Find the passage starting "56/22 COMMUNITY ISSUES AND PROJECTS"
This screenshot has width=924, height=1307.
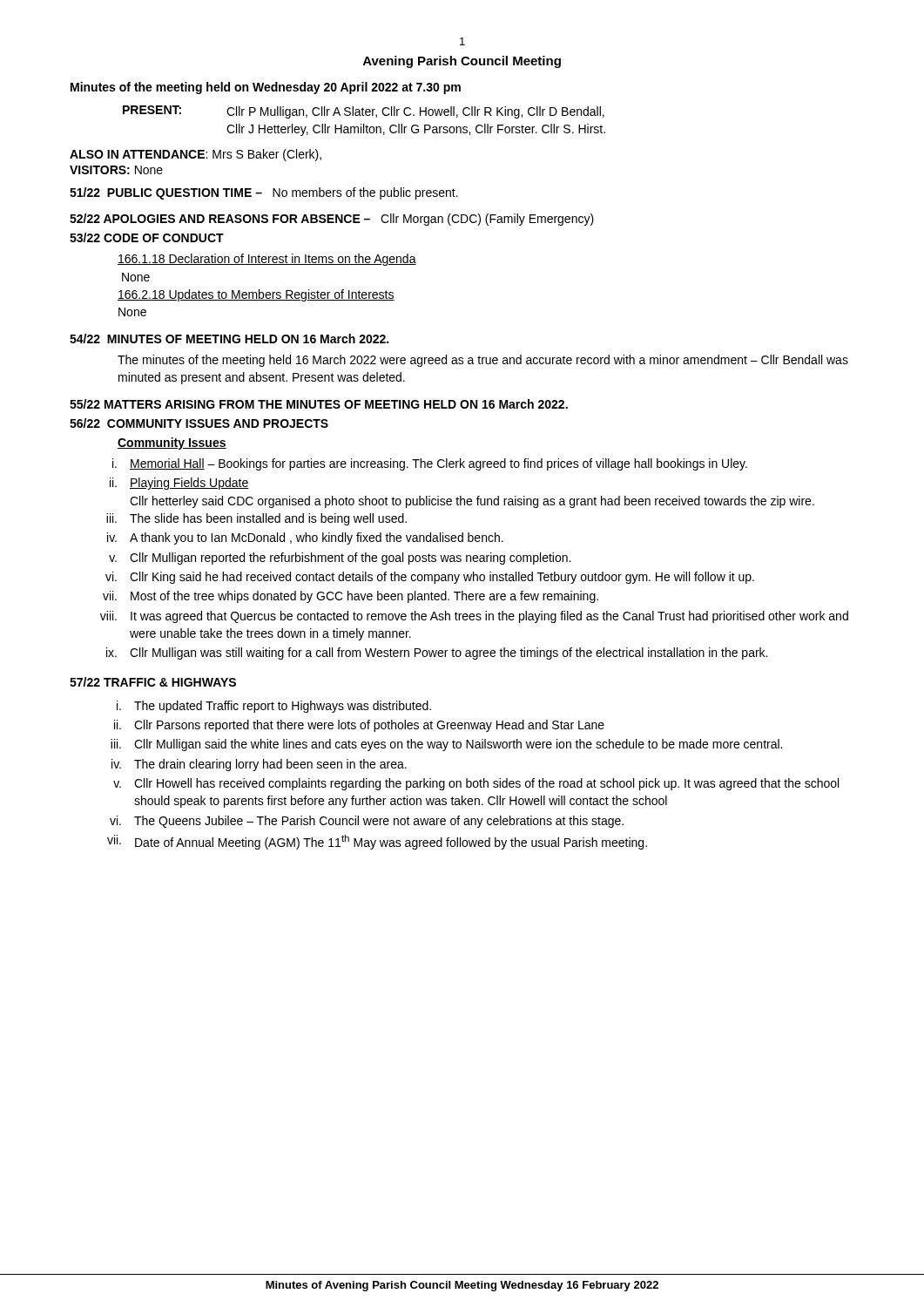click(199, 423)
